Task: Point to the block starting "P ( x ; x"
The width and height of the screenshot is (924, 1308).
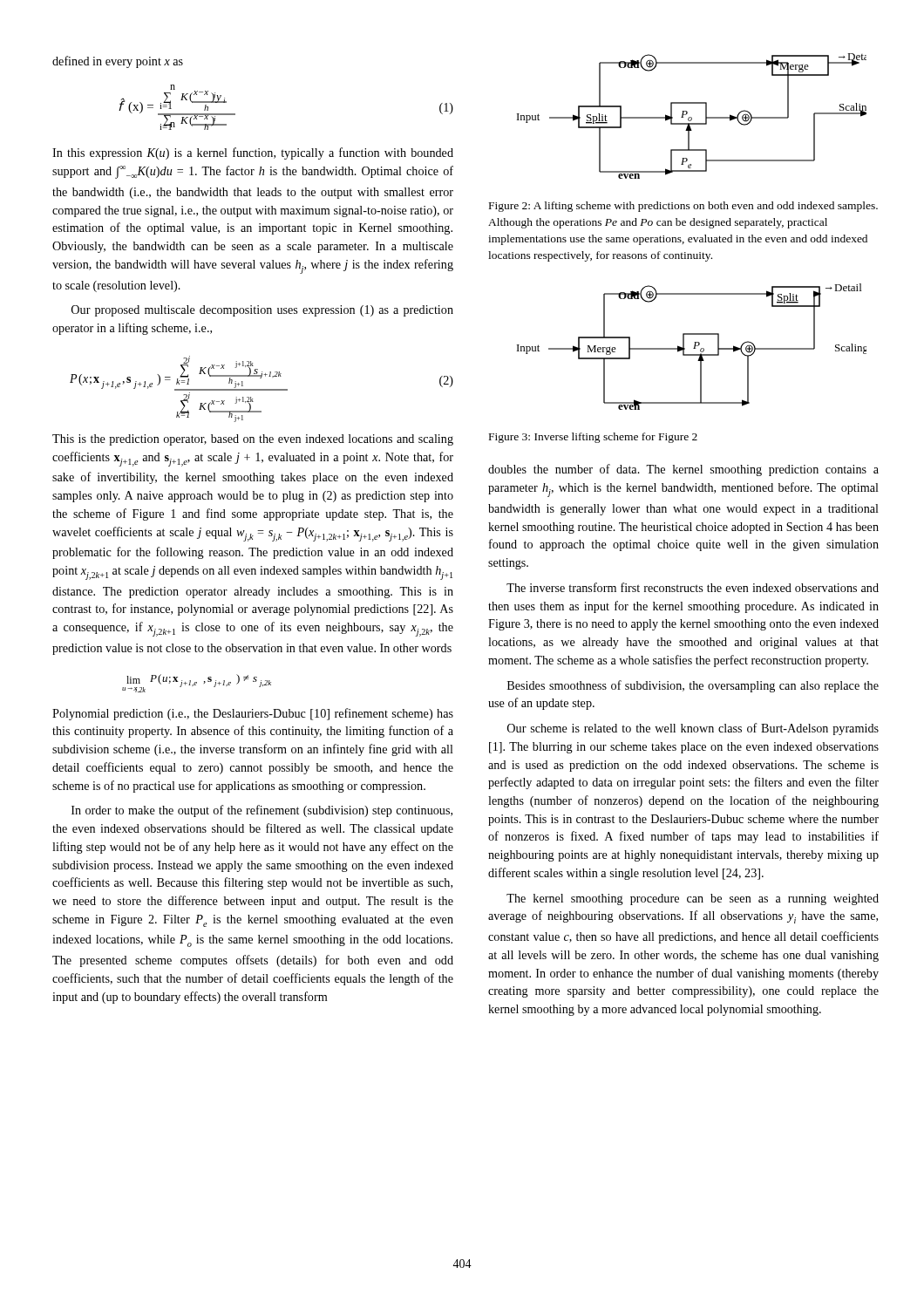Action: pos(262,384)
